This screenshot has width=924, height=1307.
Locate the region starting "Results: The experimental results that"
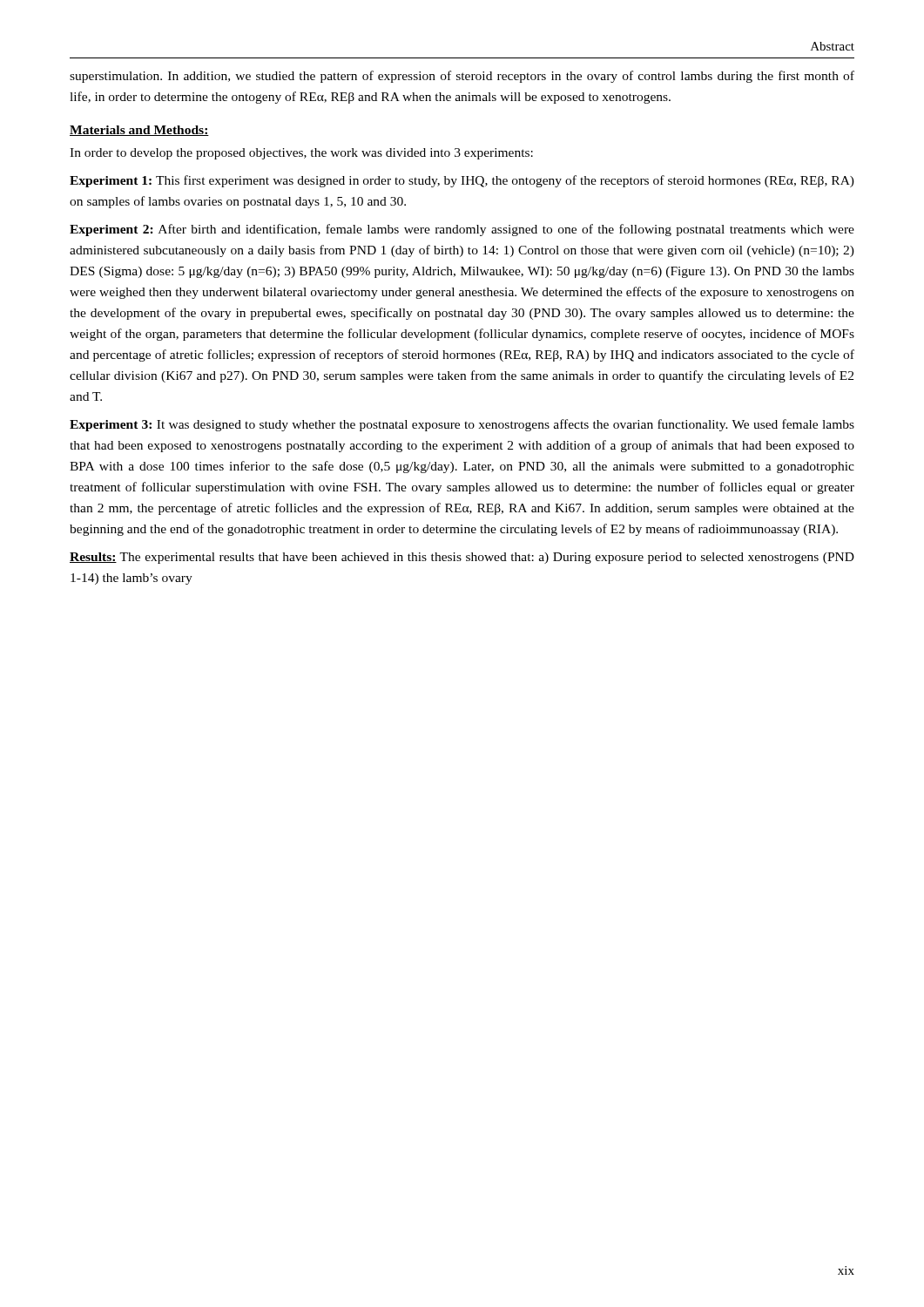[x=462, y=567]
